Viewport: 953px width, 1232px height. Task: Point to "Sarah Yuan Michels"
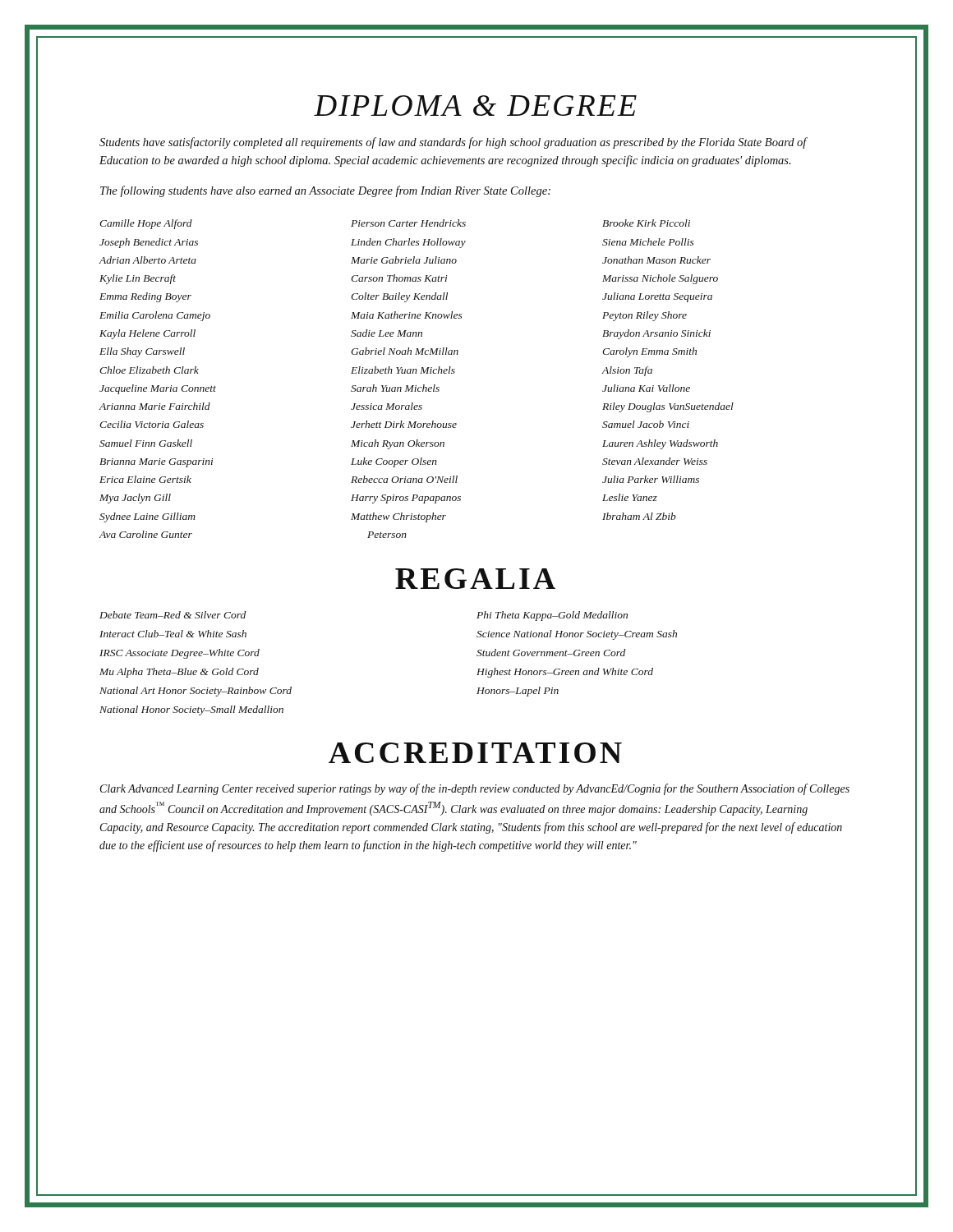[395, 388]
